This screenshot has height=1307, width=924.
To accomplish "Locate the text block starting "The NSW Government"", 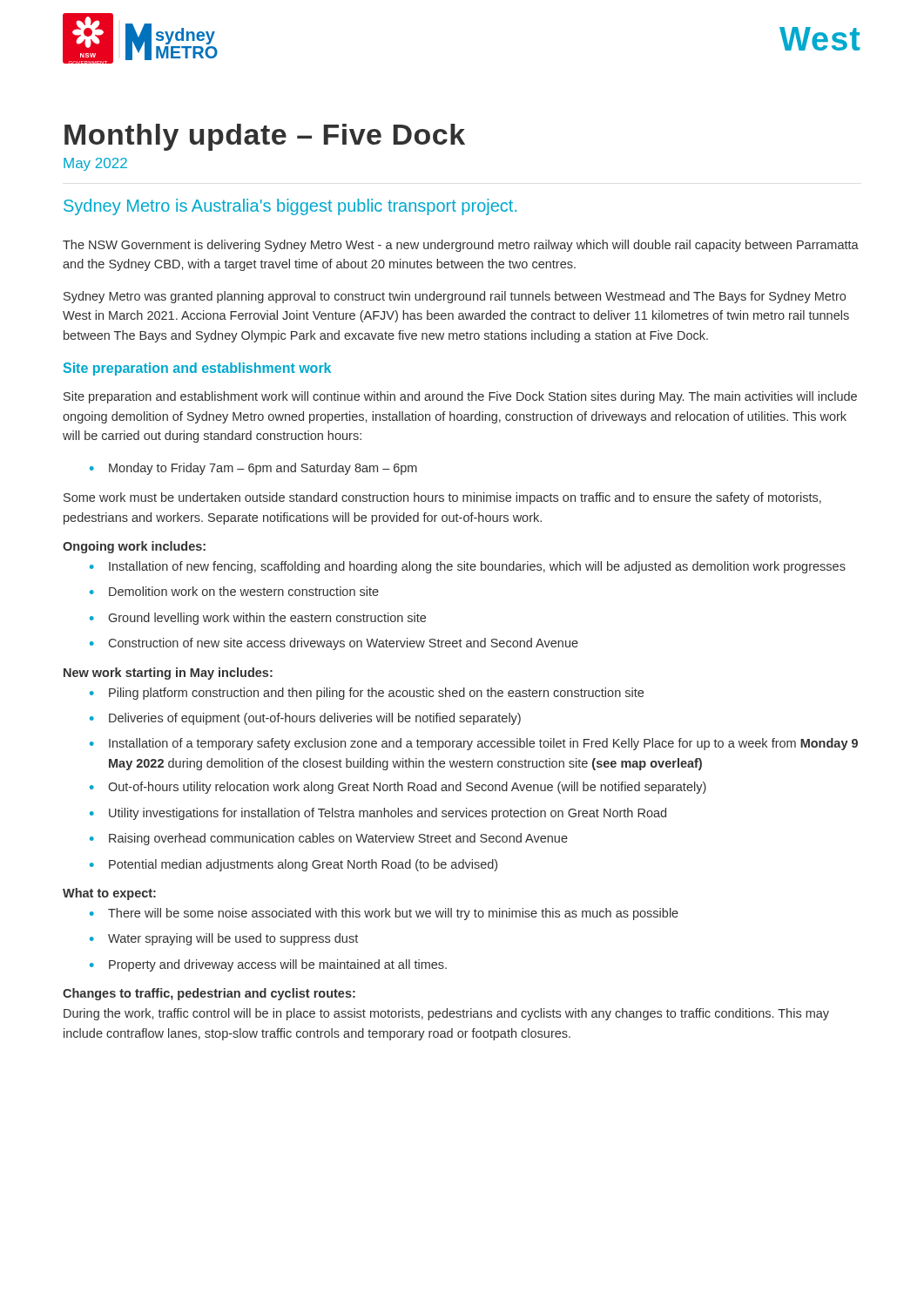I will coord(462,255).
